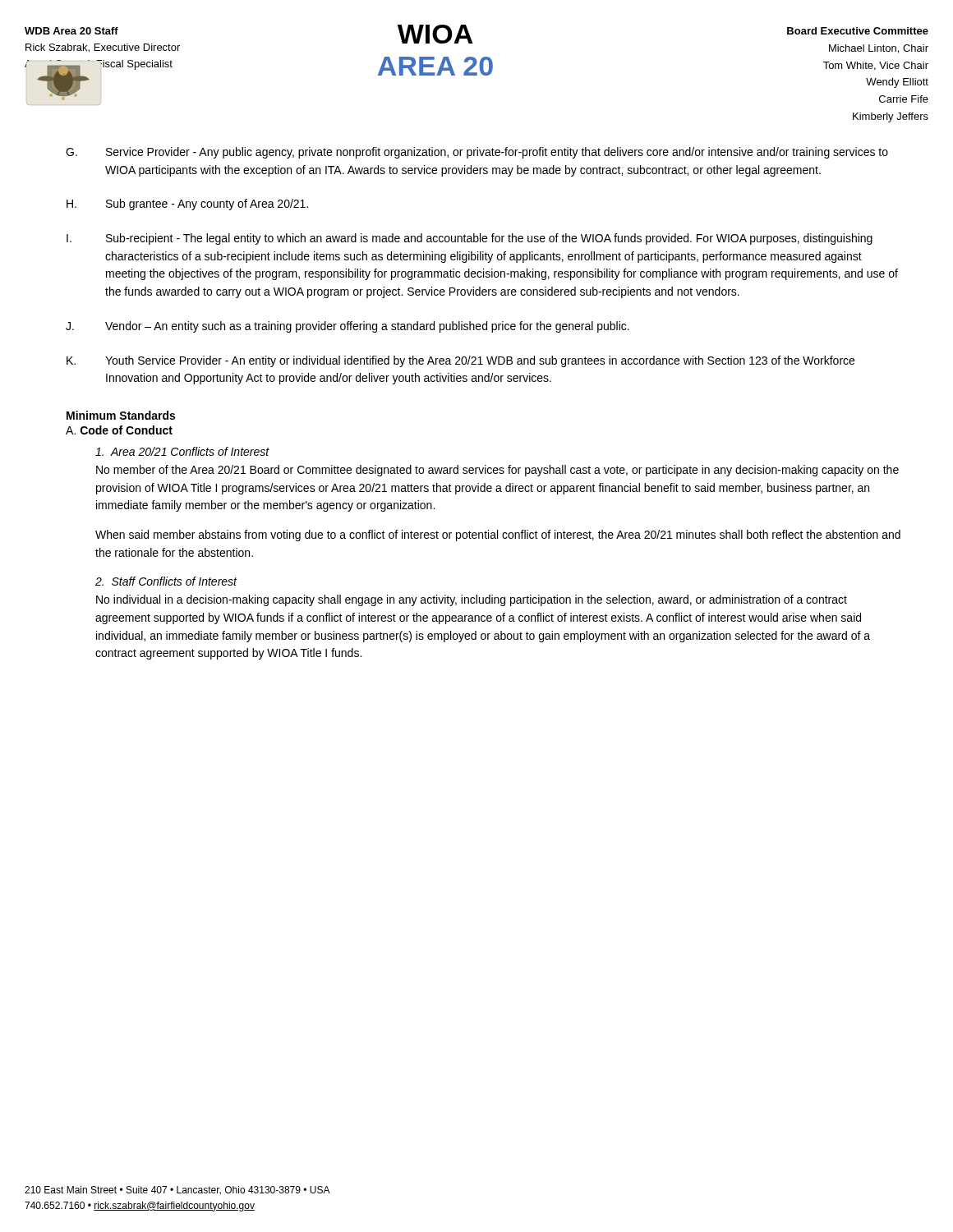The height and width of the screenshot is (1232, 953).
Task: Find the passage starting "Staff Conflicts of Interest"
Action: pyautogui.click(x=166, y=582)
